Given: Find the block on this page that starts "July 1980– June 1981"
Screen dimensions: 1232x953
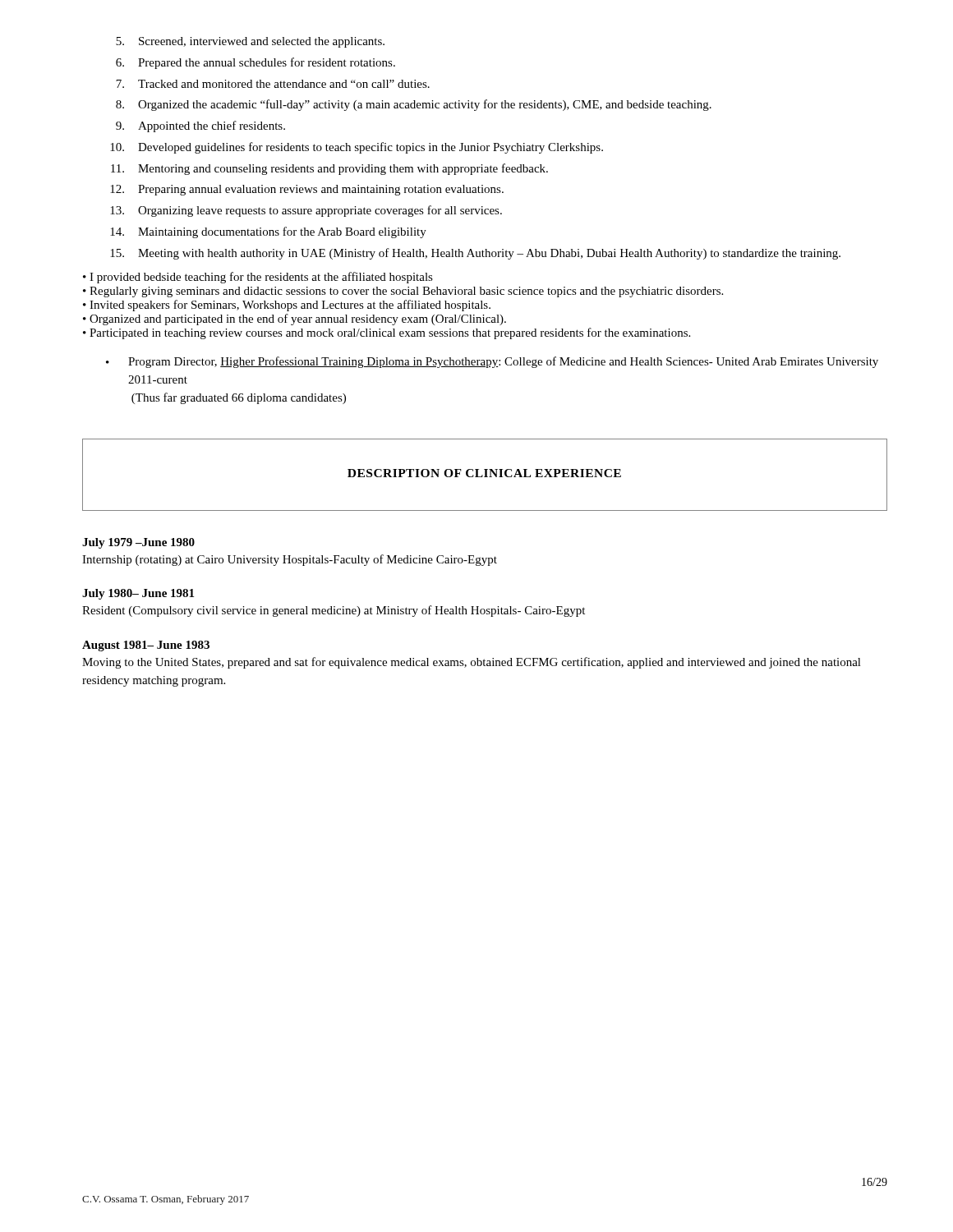Looking at the screenshot, I should [x=485, y=603].
